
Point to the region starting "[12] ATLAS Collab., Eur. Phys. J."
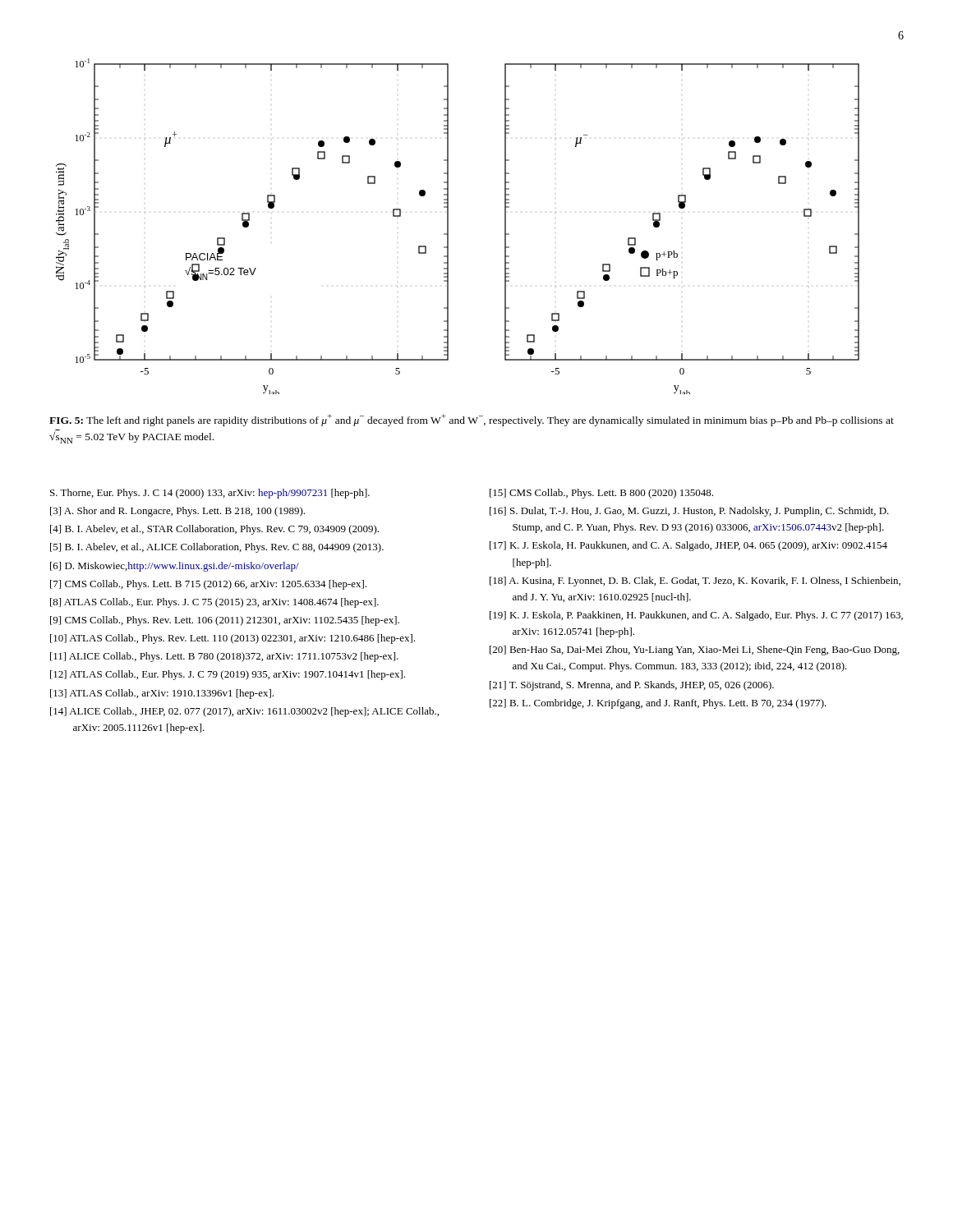(x=228, y=674)
